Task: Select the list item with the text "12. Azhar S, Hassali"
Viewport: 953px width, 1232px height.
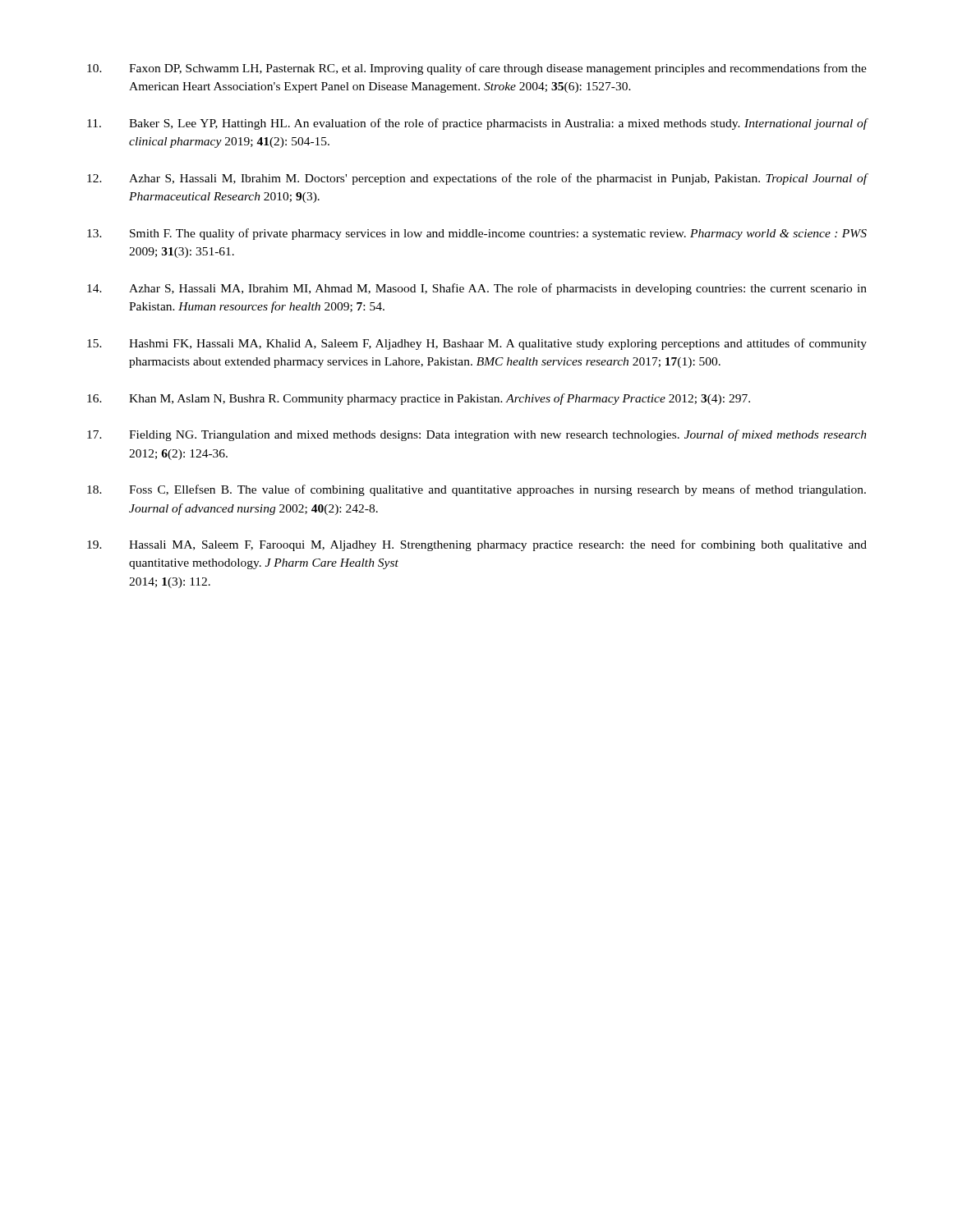Action: (x=476, y=188)
